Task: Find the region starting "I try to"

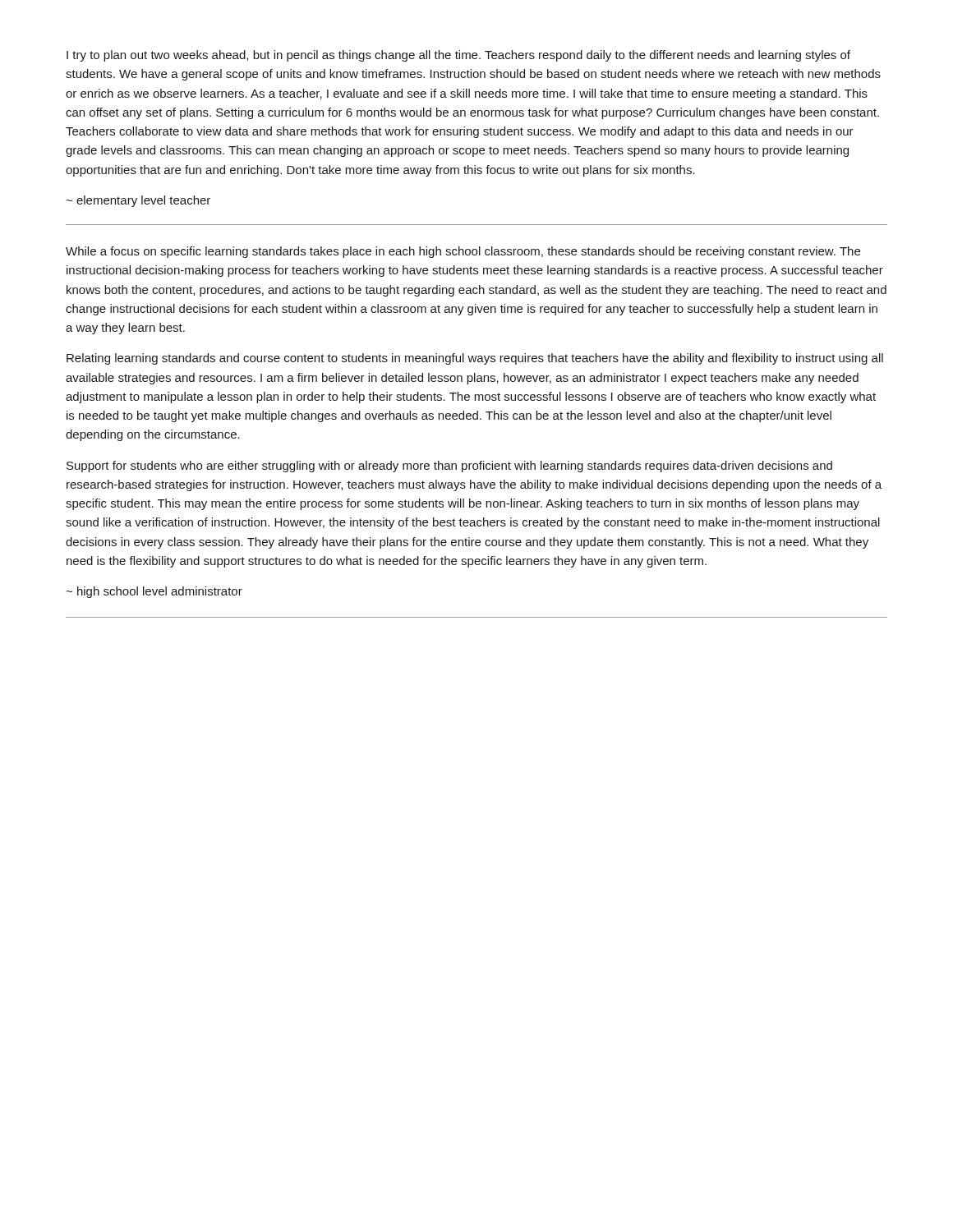Action: pos(473,112)
